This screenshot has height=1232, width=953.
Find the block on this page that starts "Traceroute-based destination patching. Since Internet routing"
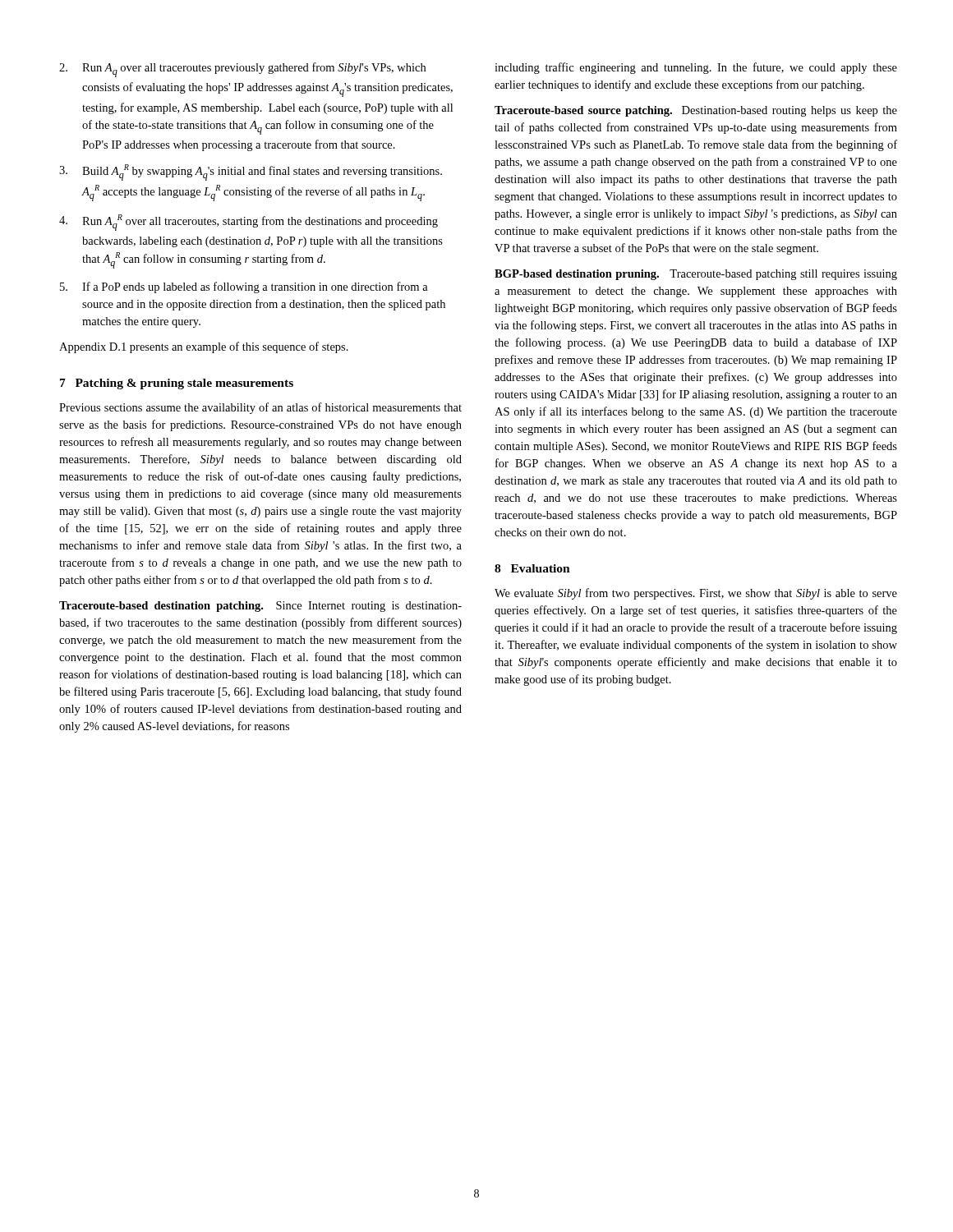click(260, 666)
